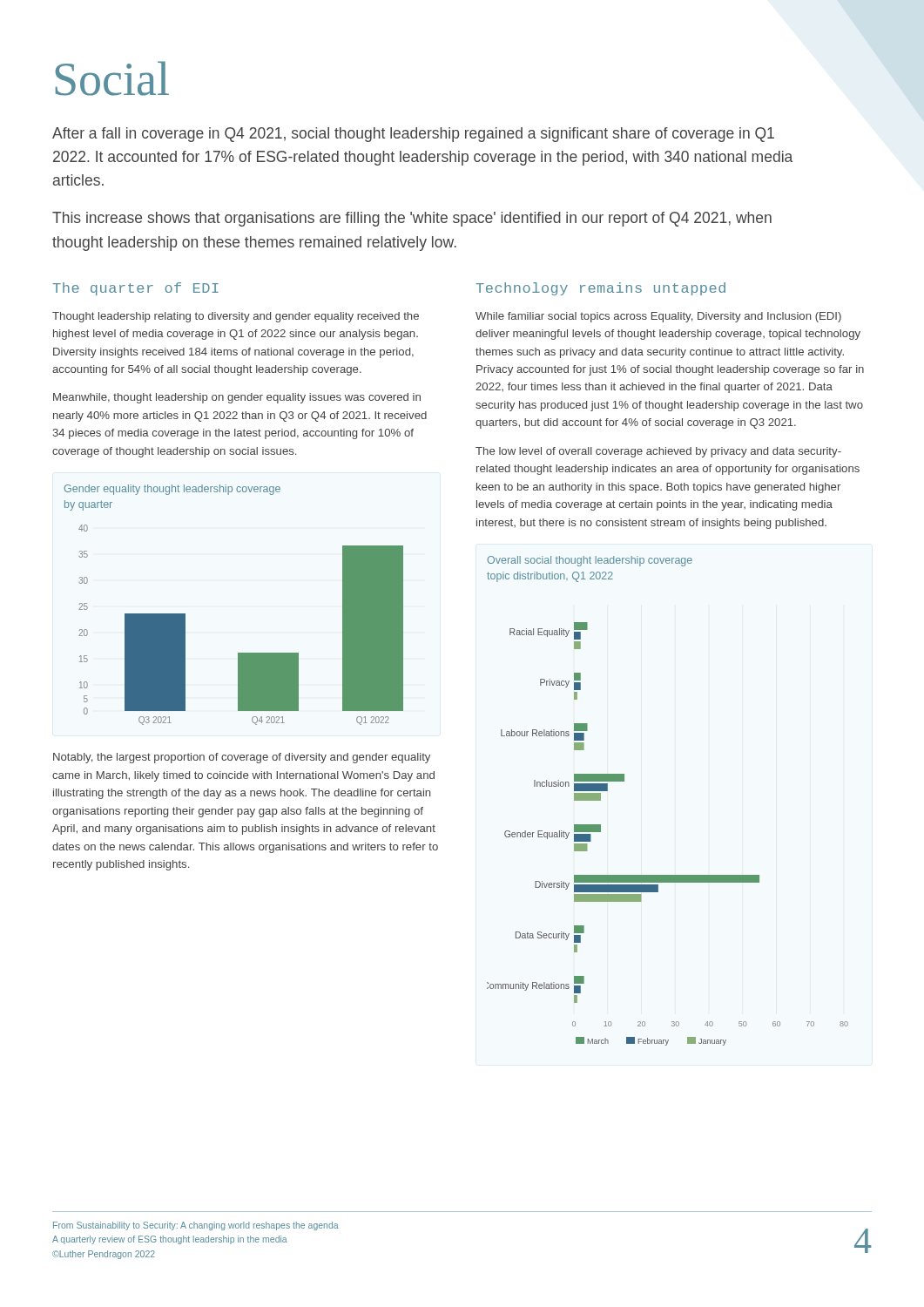The height and width of the screenshot is (1307, 924).
Task: Locate the section header that reads "Technology remains untapped"
Action: [x=601, y=289]
